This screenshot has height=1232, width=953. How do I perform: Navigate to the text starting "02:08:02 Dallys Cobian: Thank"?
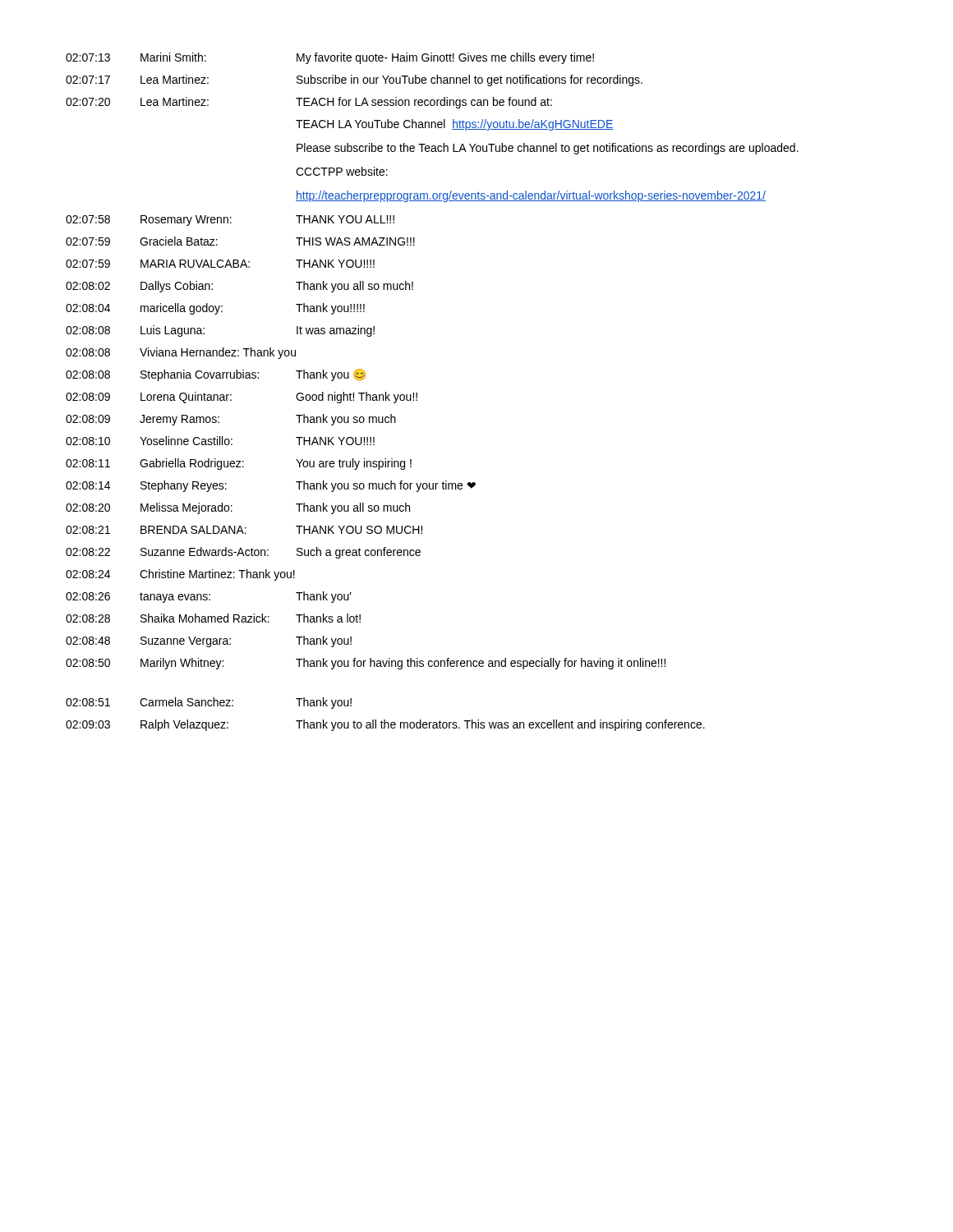coord(83,286)
